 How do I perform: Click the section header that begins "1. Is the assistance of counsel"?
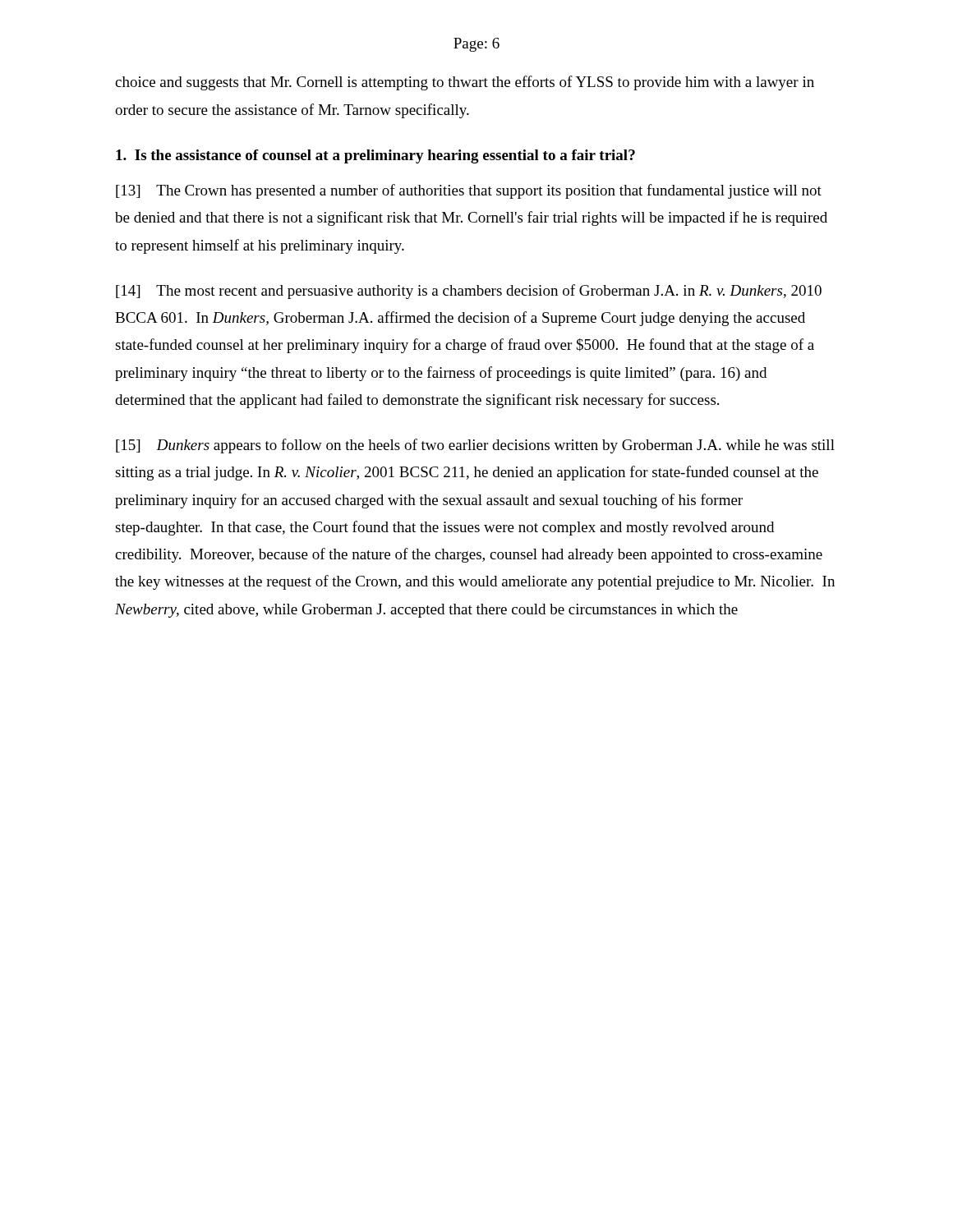(375, 155)
